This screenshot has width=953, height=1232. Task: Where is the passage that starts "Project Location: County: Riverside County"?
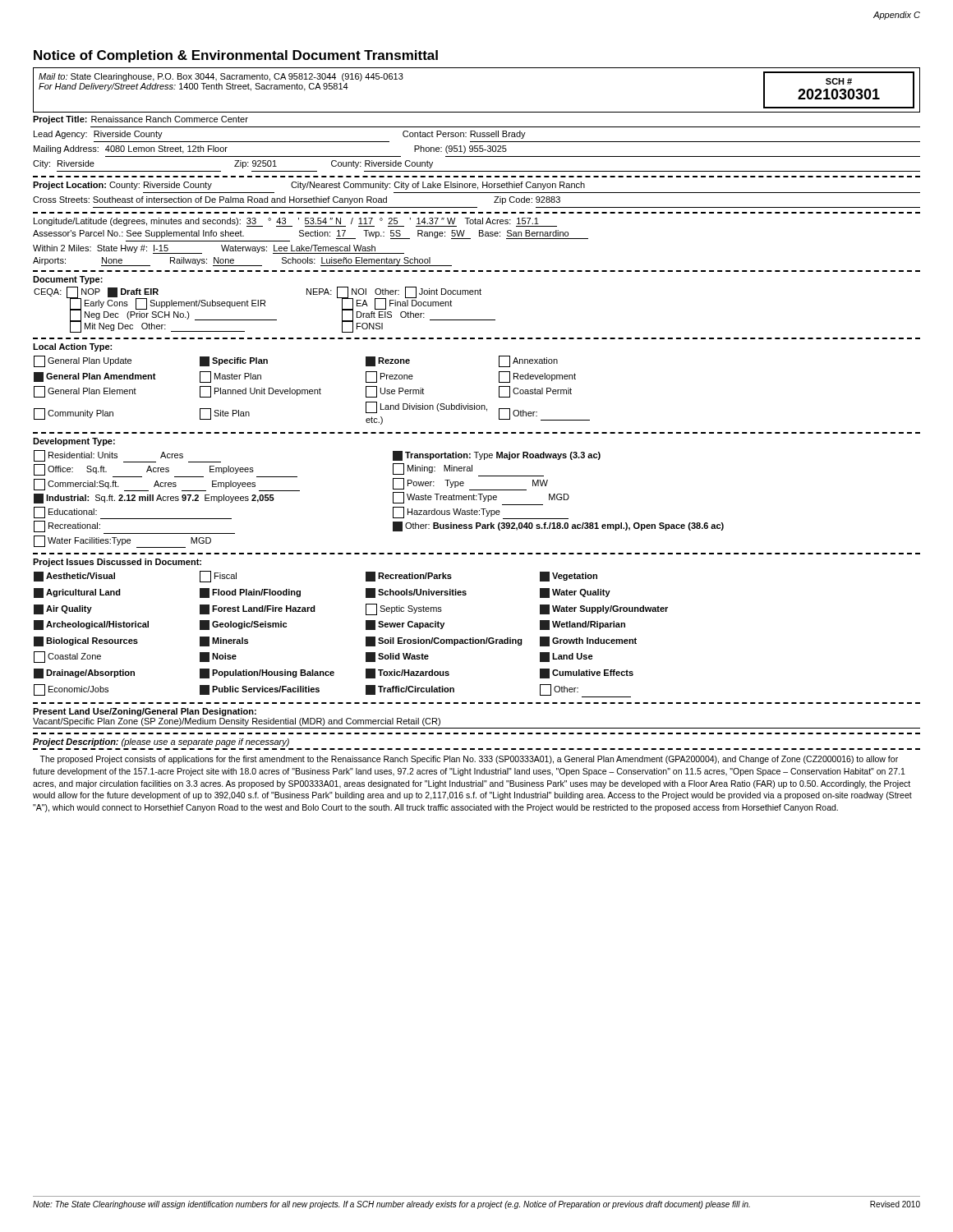pyautogui.click(x=476, y=194)
